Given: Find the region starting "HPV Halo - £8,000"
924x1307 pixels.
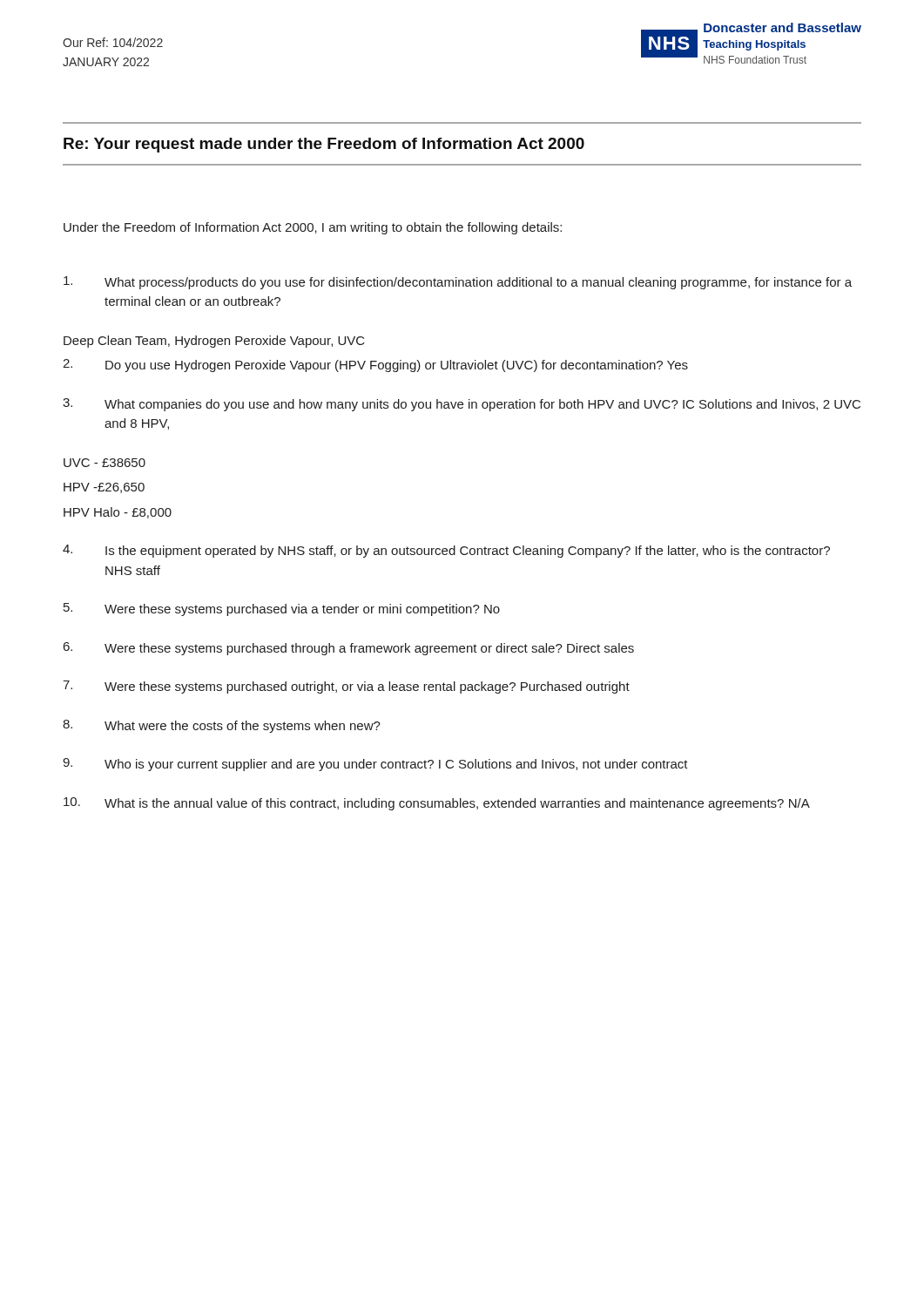Looking at the screenshot, I should [117, 511].
